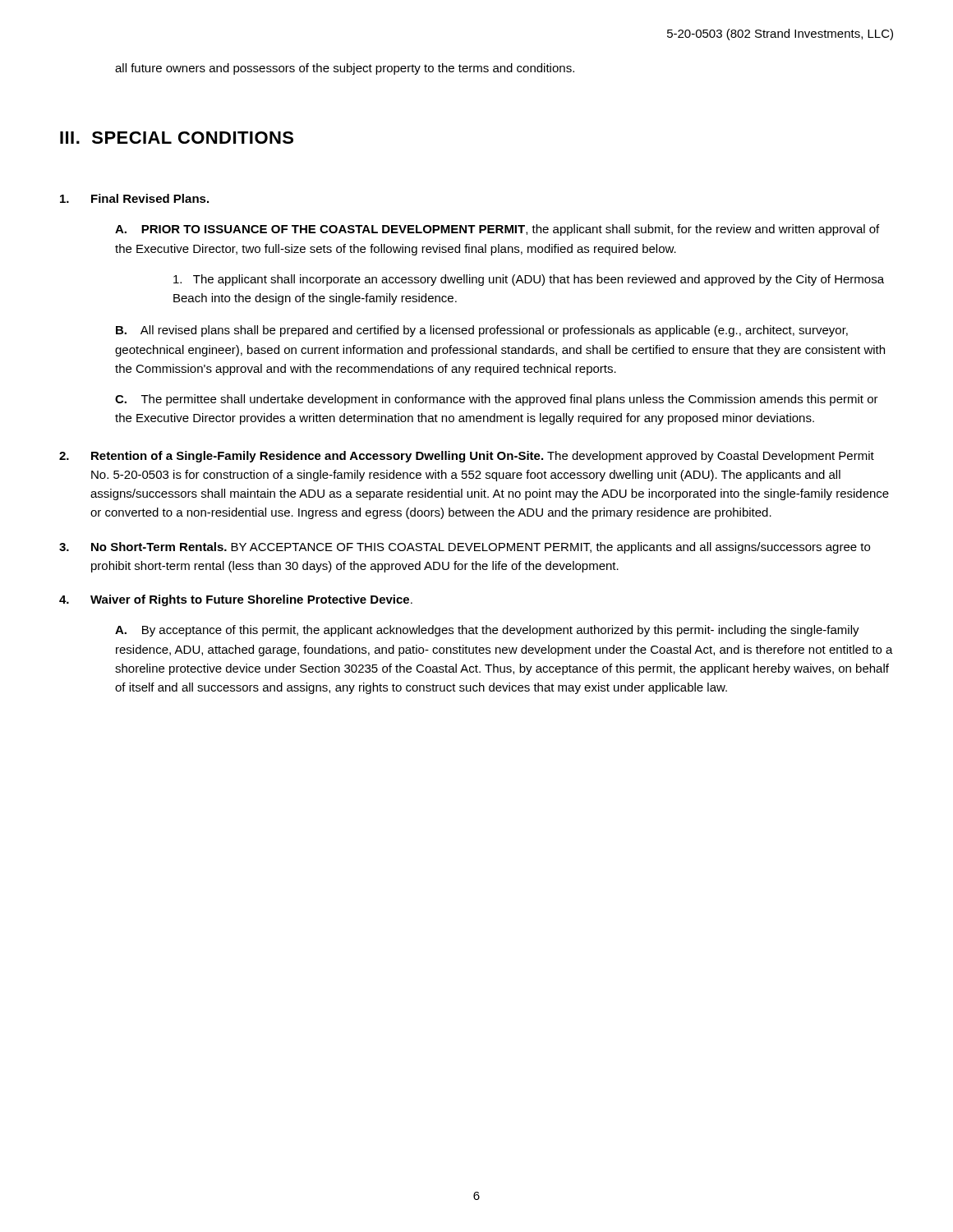The height and width of the screenshot is (1232, 953).
Task: Click on the list item containing "2. Retention of a"
Action: pos(476,484)
